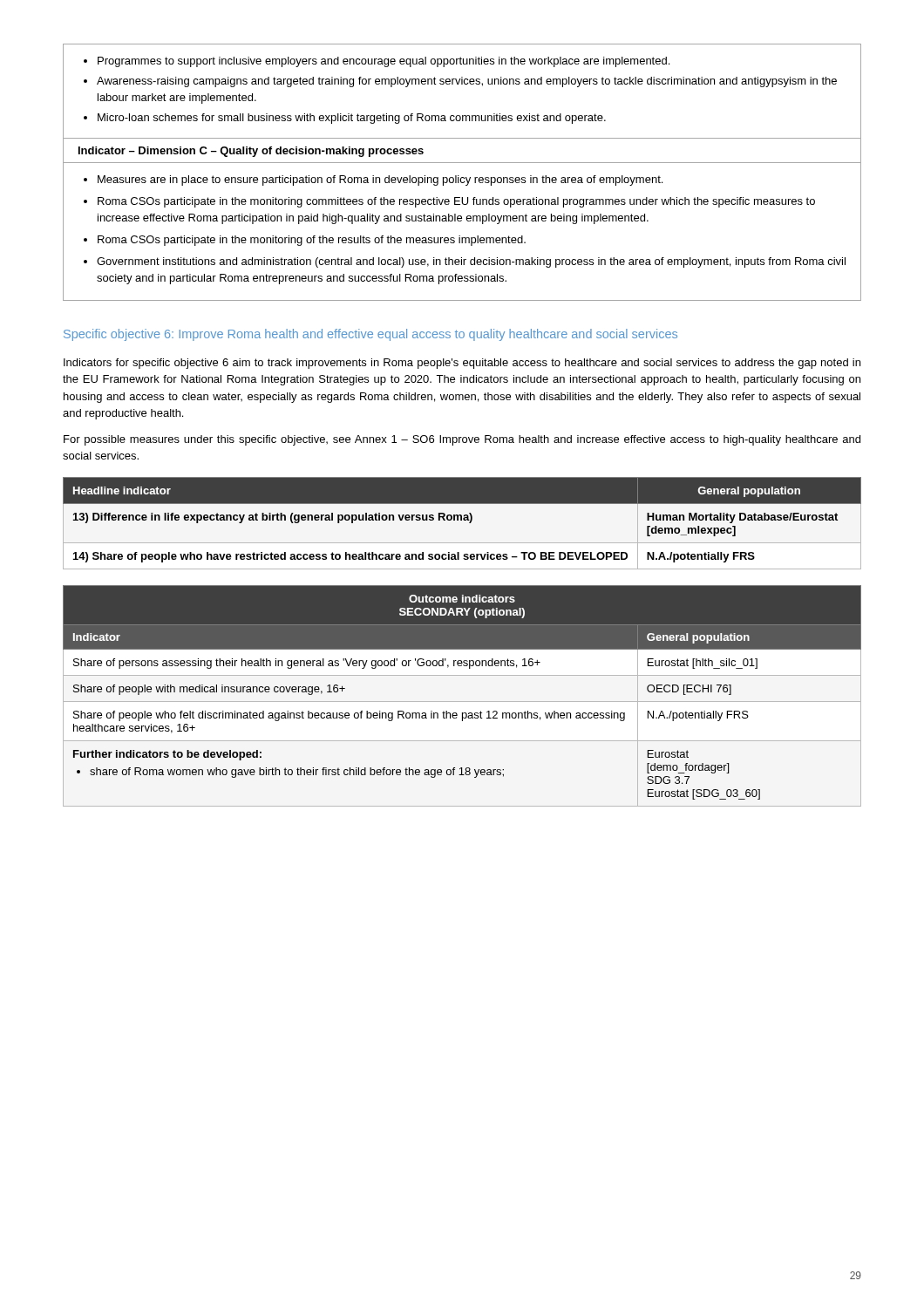The image size is (924, 1308).
Task: Locate the table with the text "14) Share of people who"
Action: point(462,523)
